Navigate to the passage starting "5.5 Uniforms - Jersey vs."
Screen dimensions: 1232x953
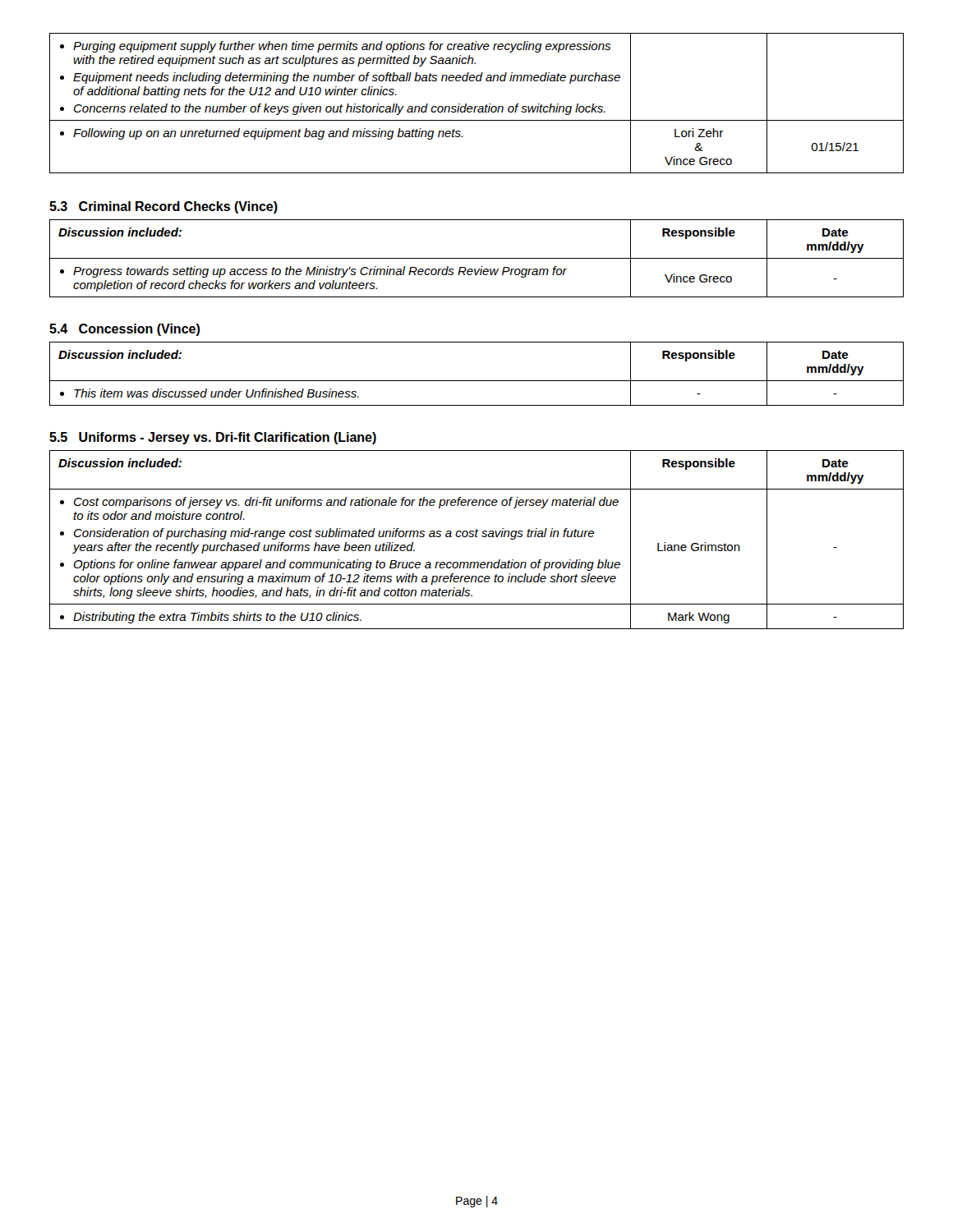click(x=213, y=437)
